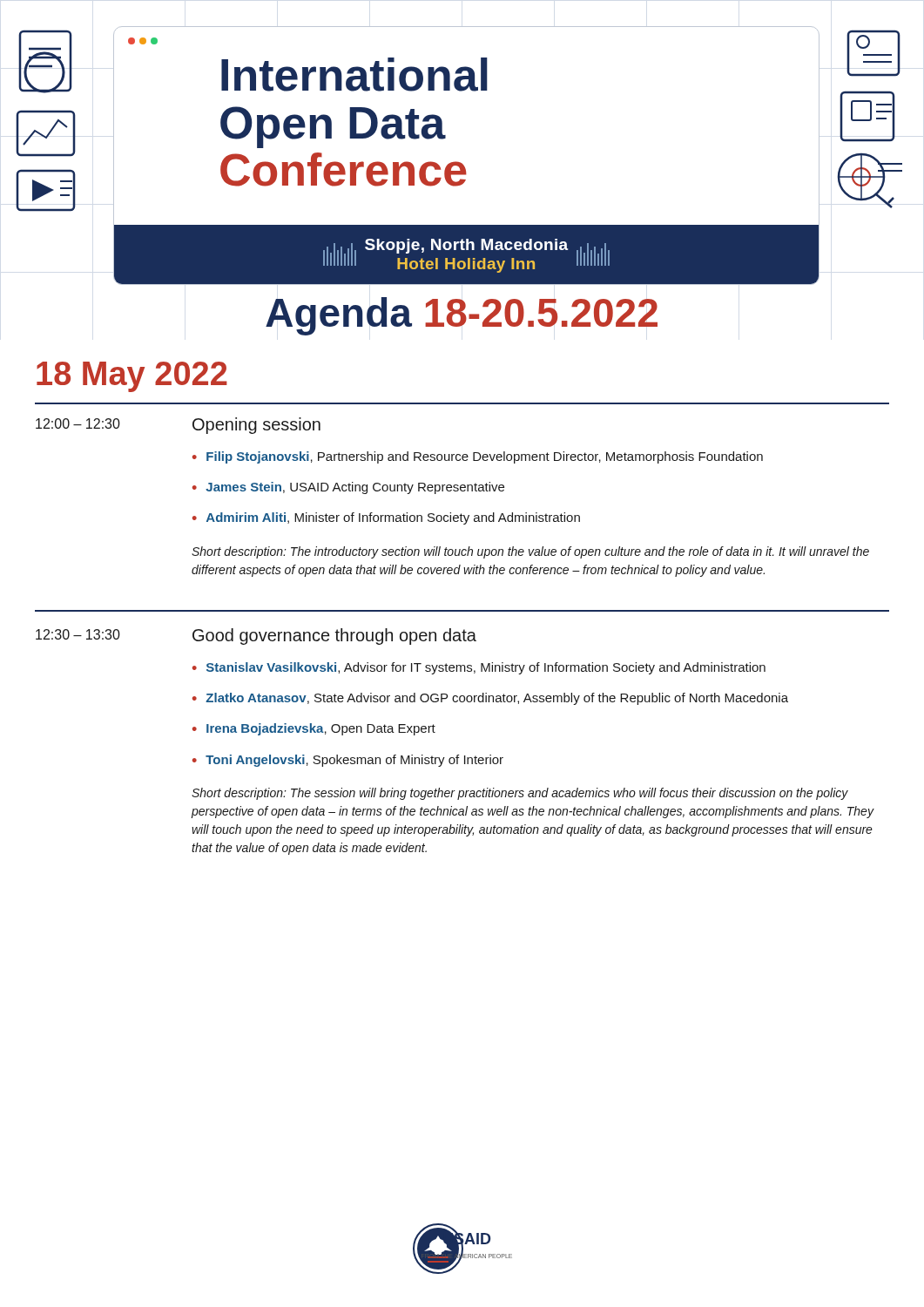The image size is (924, 1307).
Task: Locate the block starting "• James Stein, USAID Acting County Representative"
Action: (348, 489)
